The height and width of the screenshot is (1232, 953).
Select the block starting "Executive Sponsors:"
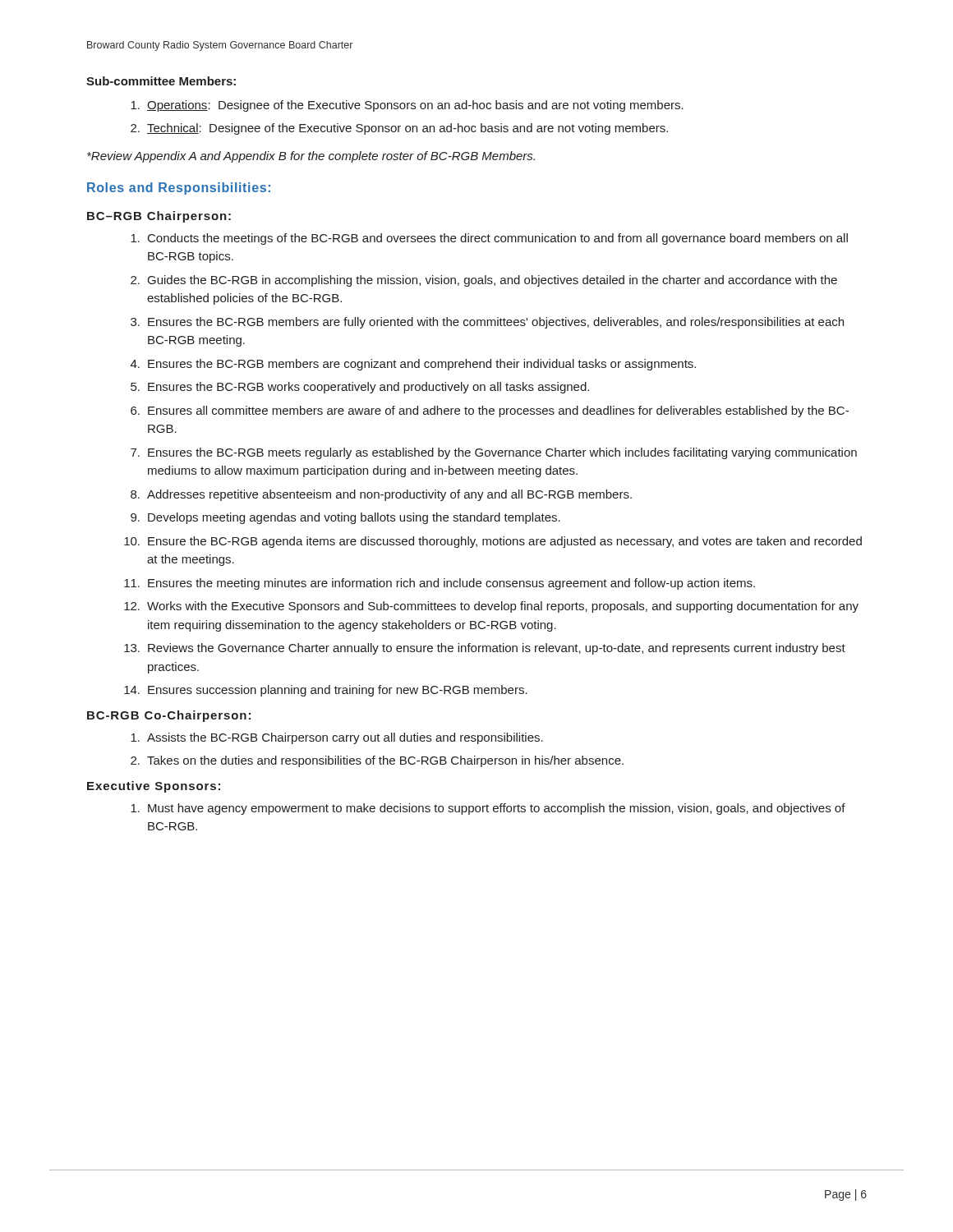point(154,785)
